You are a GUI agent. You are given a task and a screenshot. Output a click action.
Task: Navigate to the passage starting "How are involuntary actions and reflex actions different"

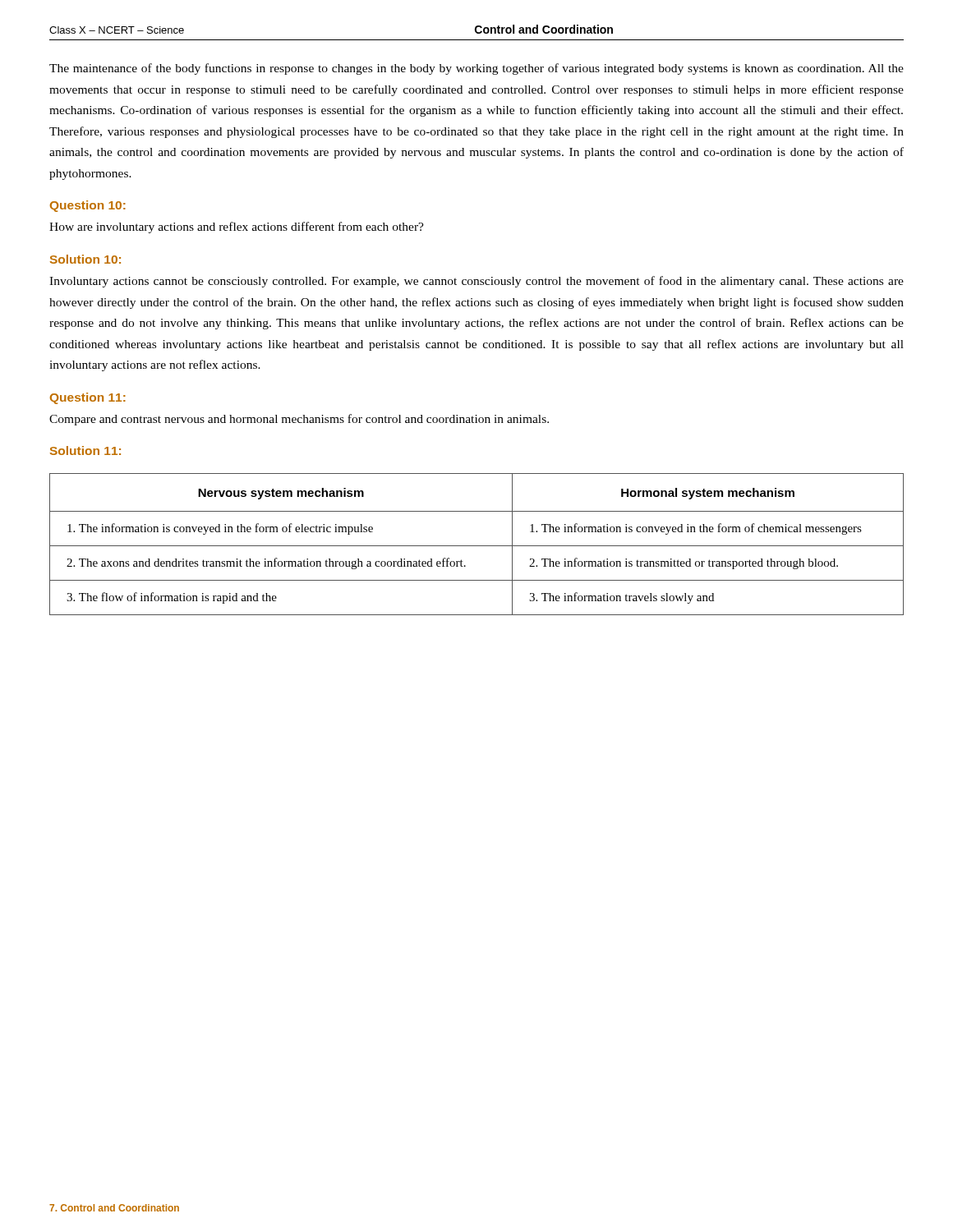[237, 227]
